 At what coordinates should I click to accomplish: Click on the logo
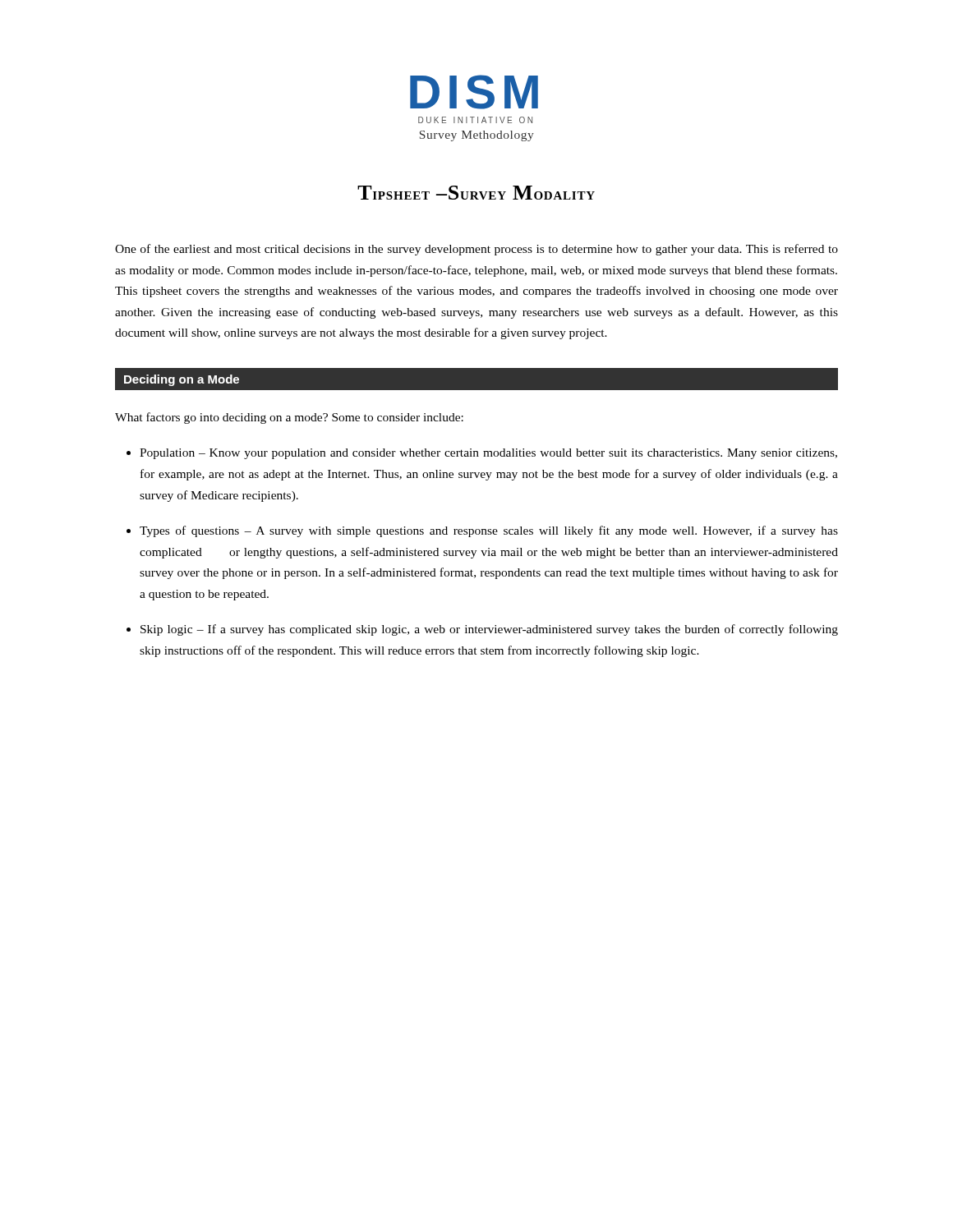476,103
